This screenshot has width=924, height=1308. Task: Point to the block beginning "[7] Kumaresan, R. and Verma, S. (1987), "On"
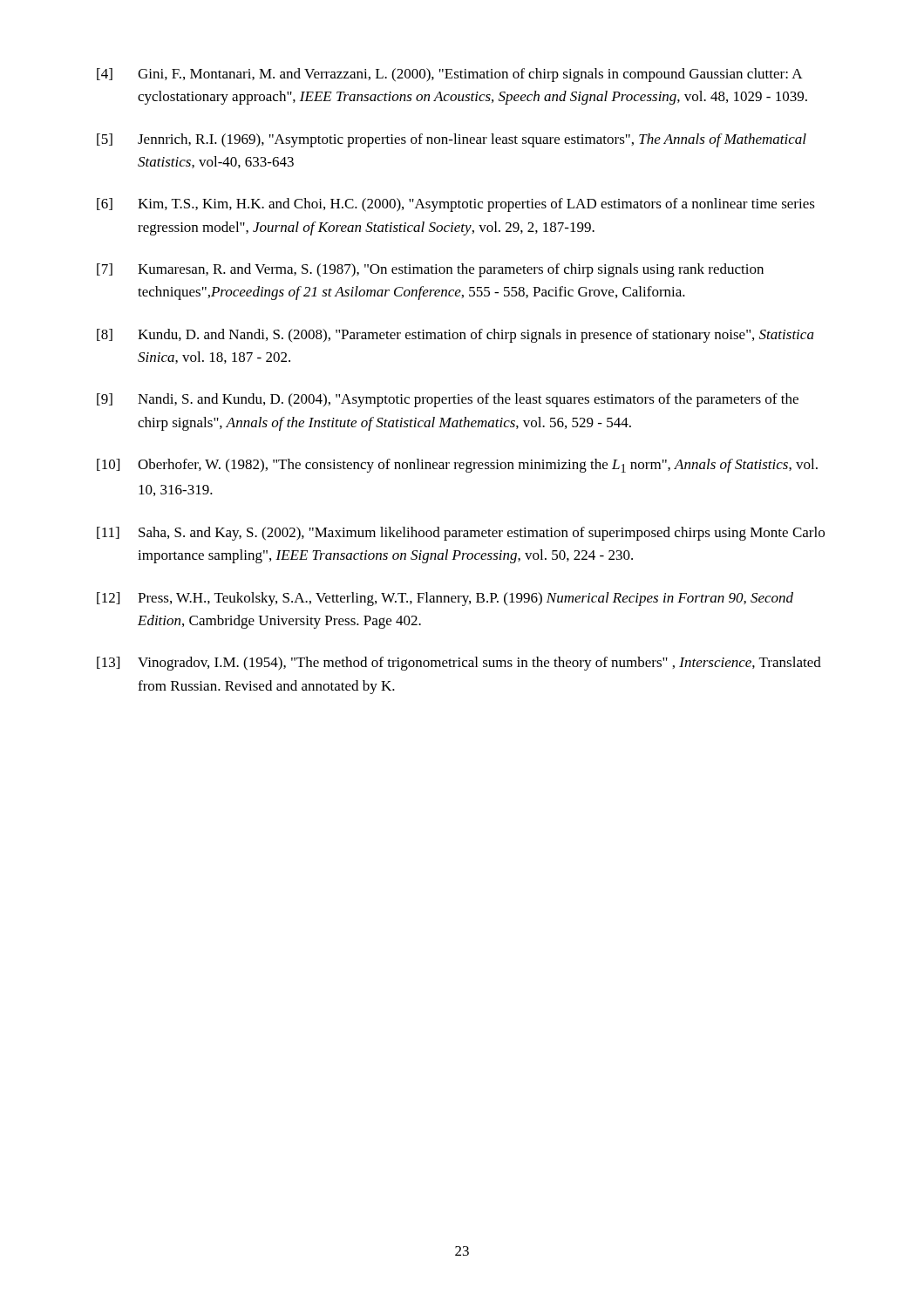pos(462,281)
